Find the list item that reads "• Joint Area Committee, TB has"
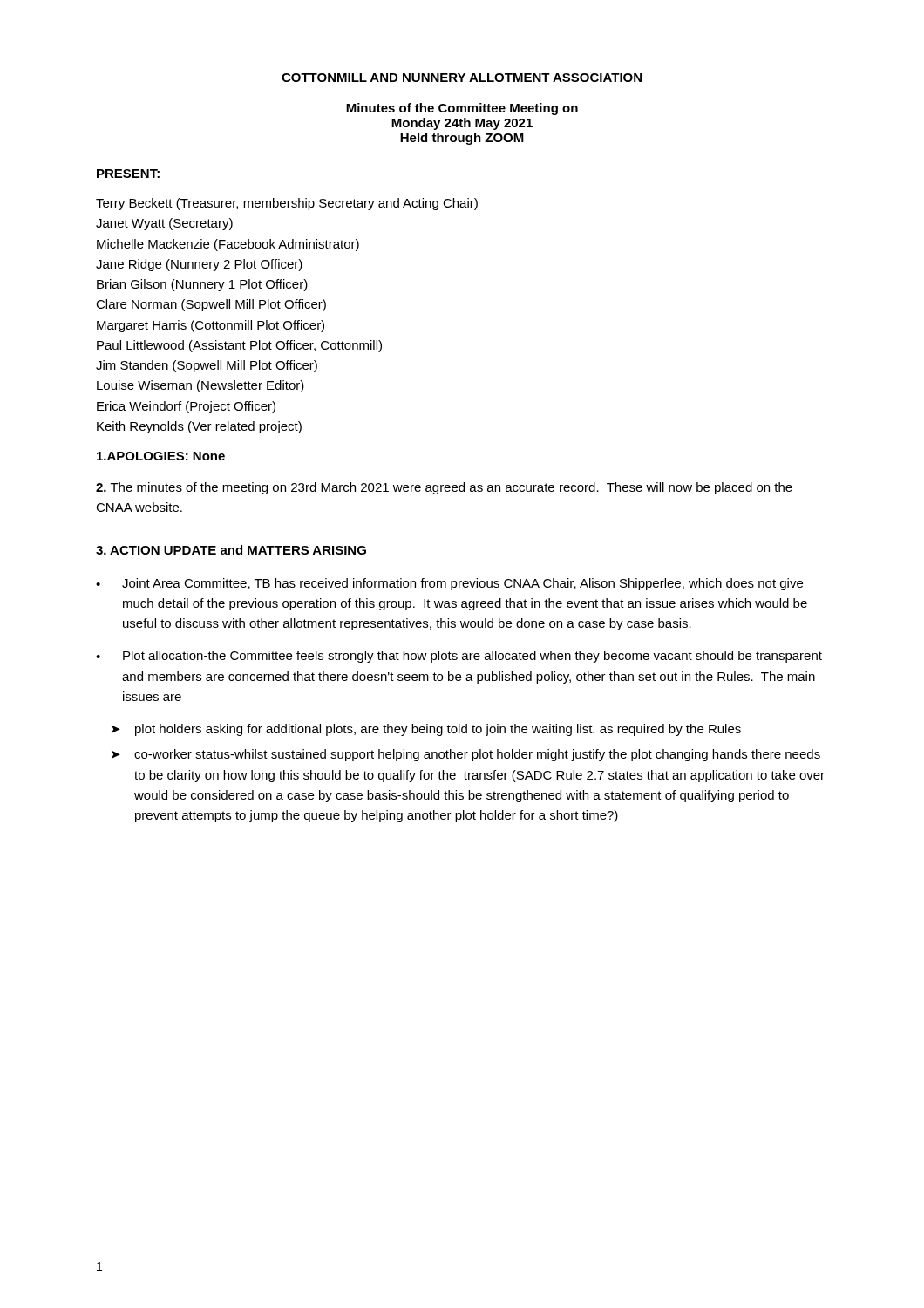Viewport: 924px width, 1308px height. (x=462, y=603)
